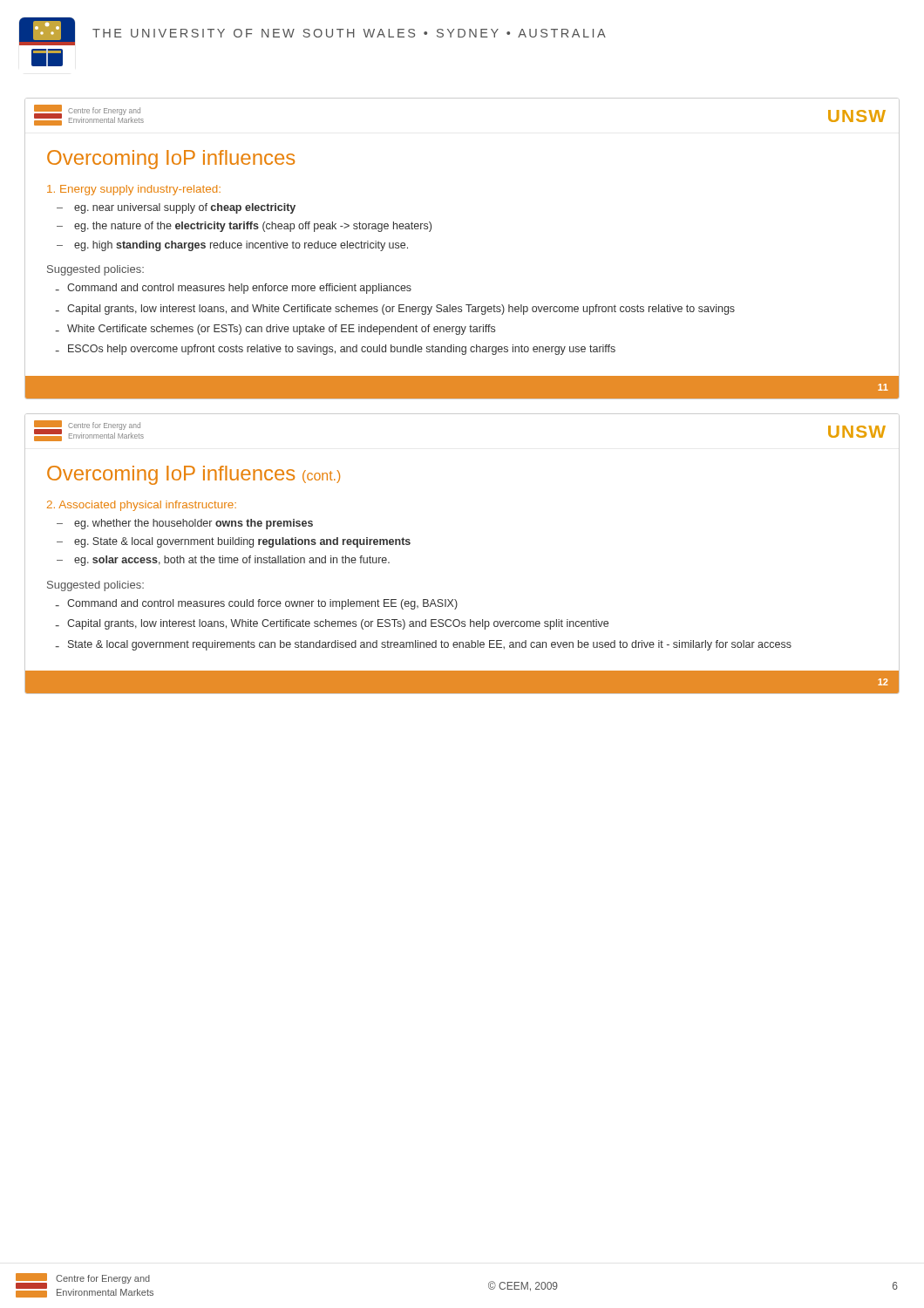Find the block on this page that starts "– eg. State & local government building regulations"
924x1308 pixels.
point(242,542)
